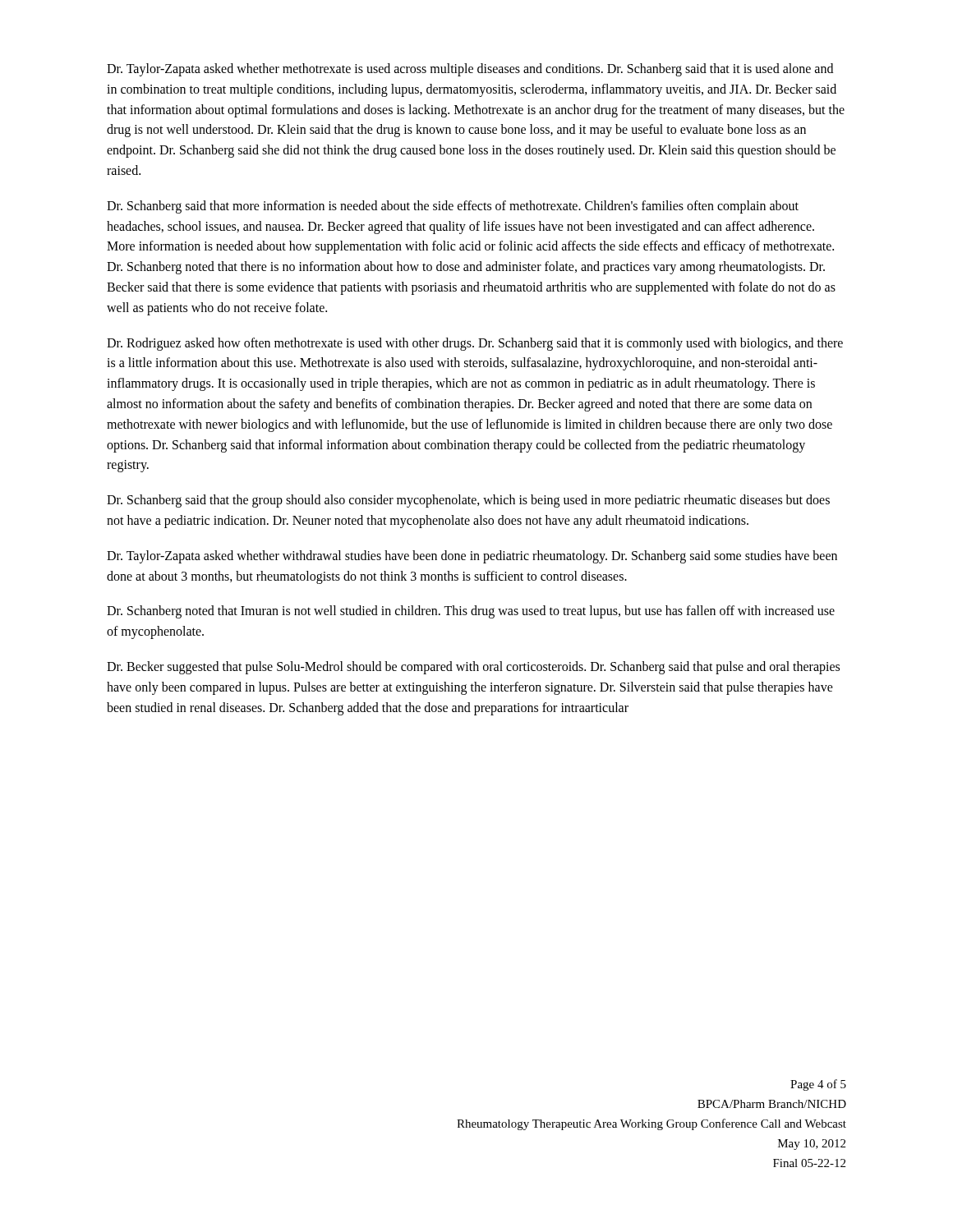Find the text block with the text "Dr. Rodriguez asked how often methotrexate is"
This screenshot has height=1232, width=953.
coord(475,404)
